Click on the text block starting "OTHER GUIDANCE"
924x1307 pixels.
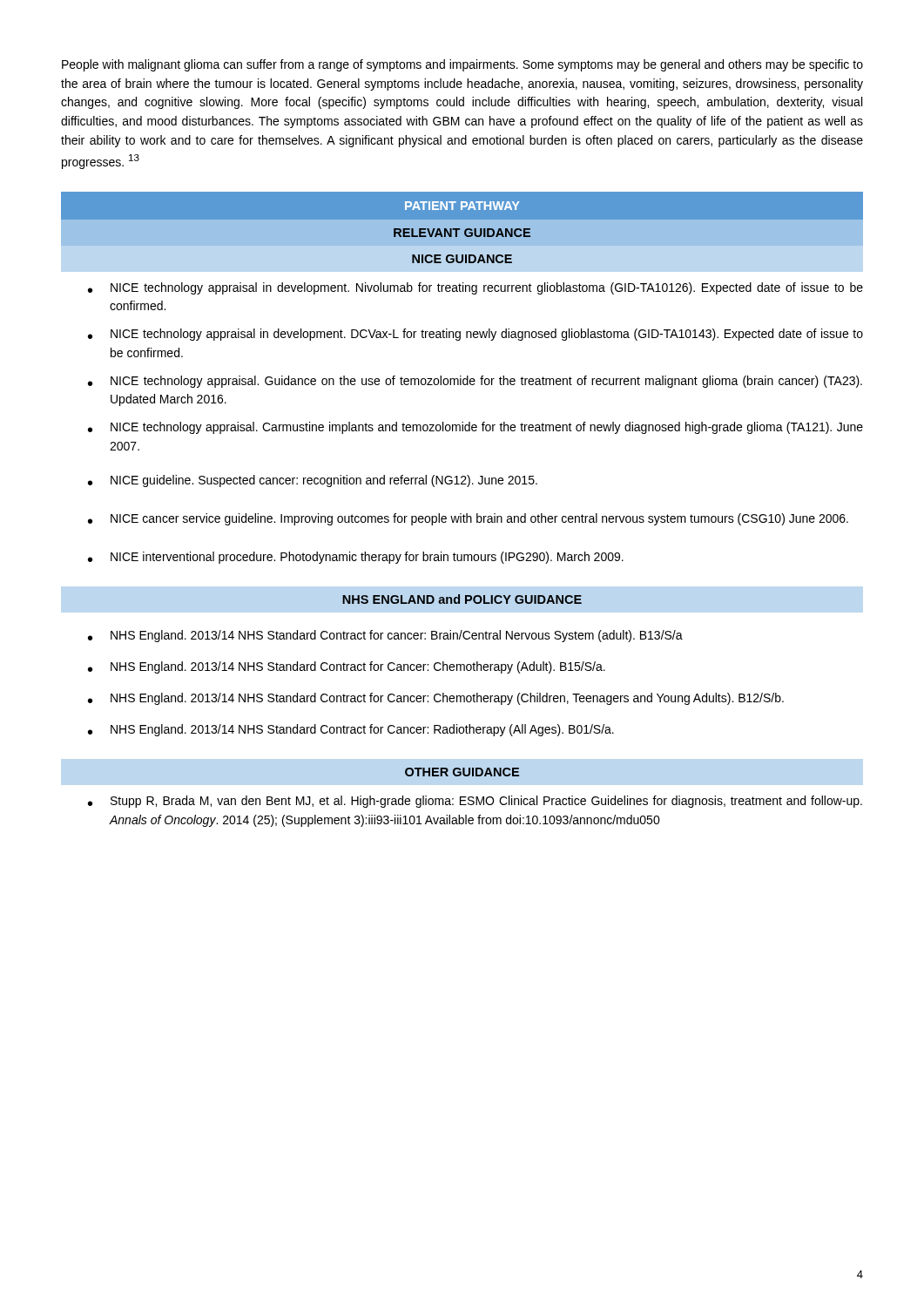(462, 772)
